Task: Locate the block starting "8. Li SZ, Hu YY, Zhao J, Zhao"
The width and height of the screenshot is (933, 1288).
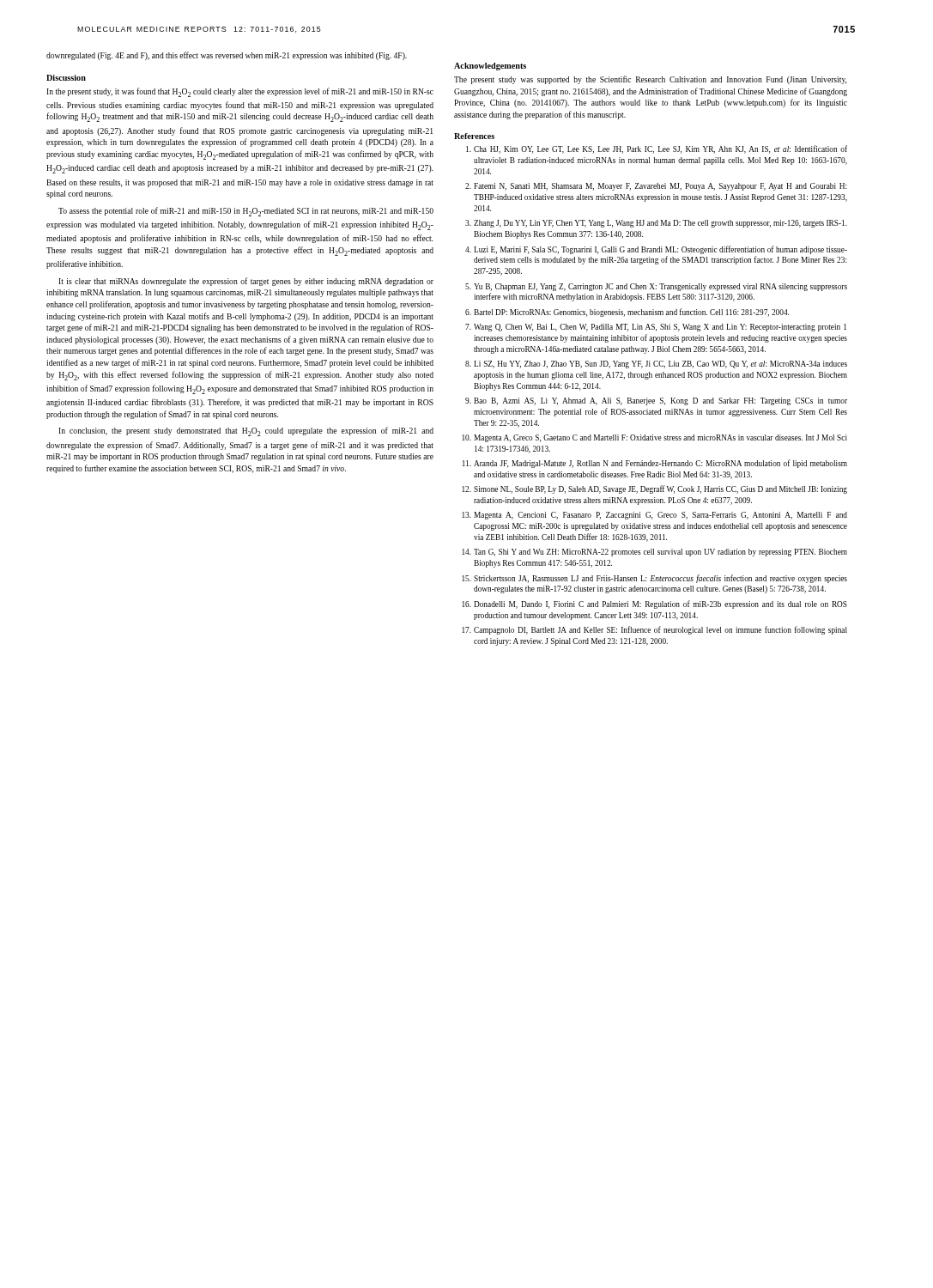Action: click(x=651, y=375)
